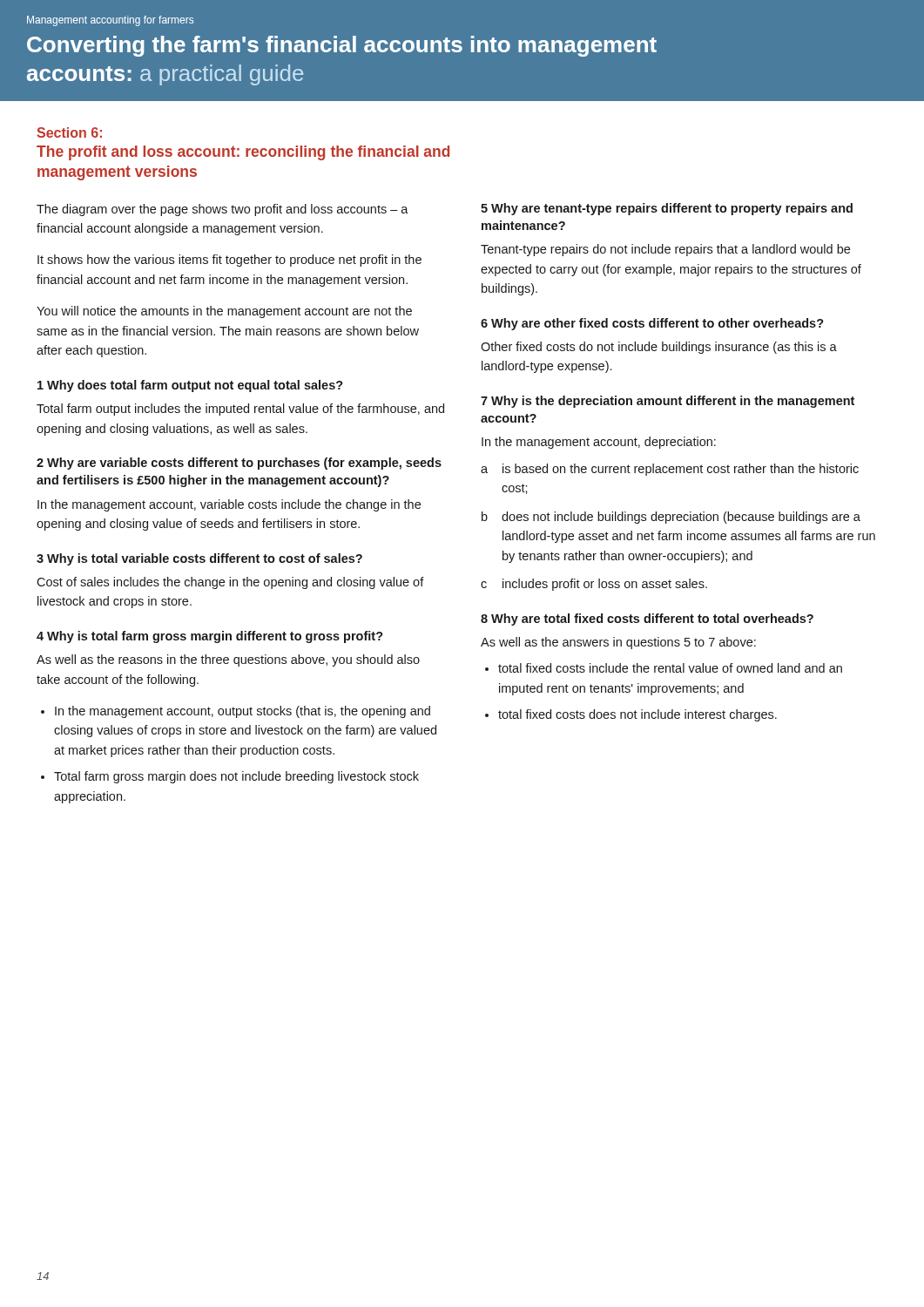Image resolution: width=924 pixels, height=1307 pixels.
Task: Find the list item with the text "Total farm gross margin does"
Action: coord(236,786)
